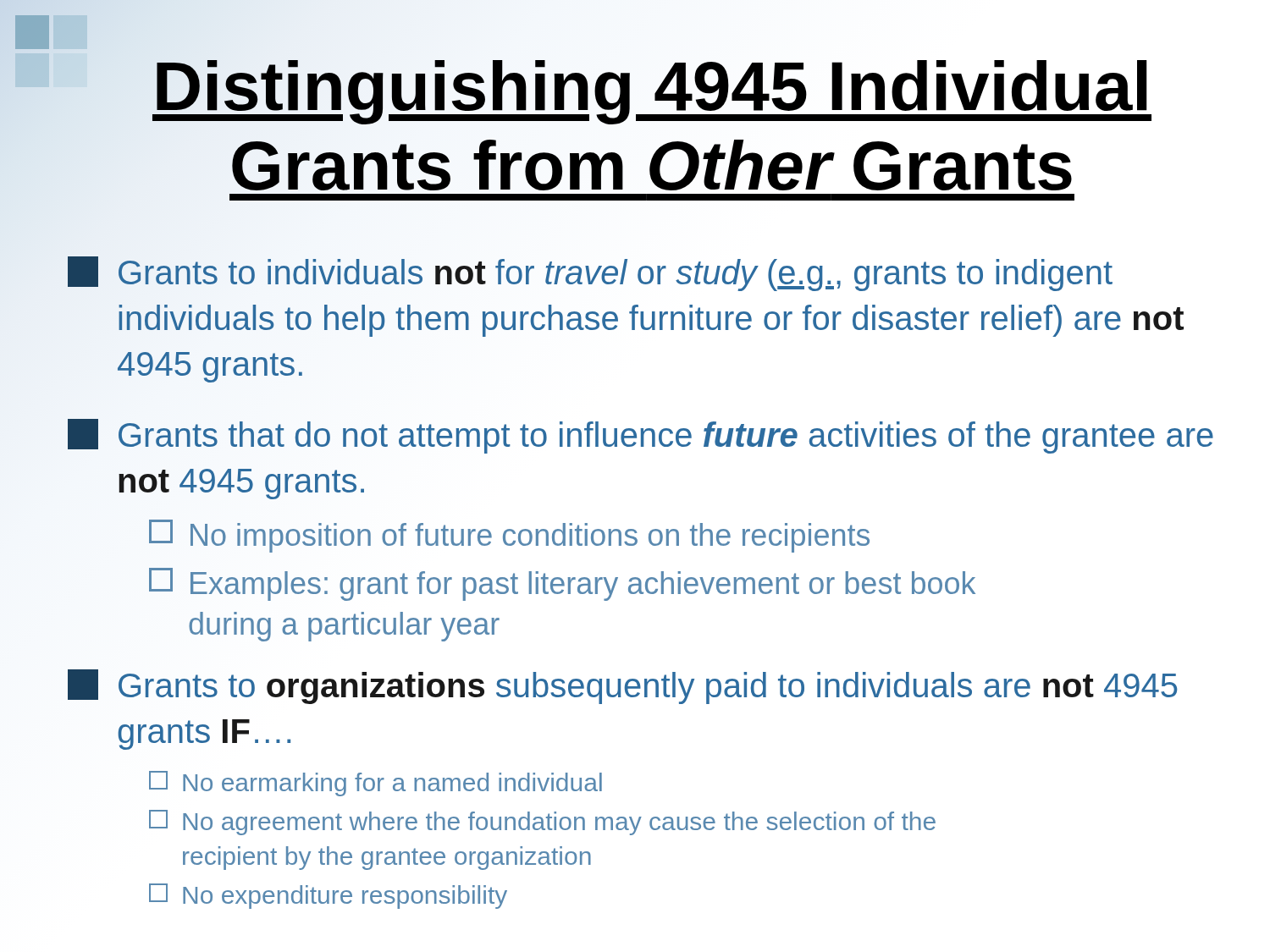Screen dimensions: 952x1270
Task: Navigate to the element starting "Examples: grant for past literary achievement"
Action: coord(562,604)
